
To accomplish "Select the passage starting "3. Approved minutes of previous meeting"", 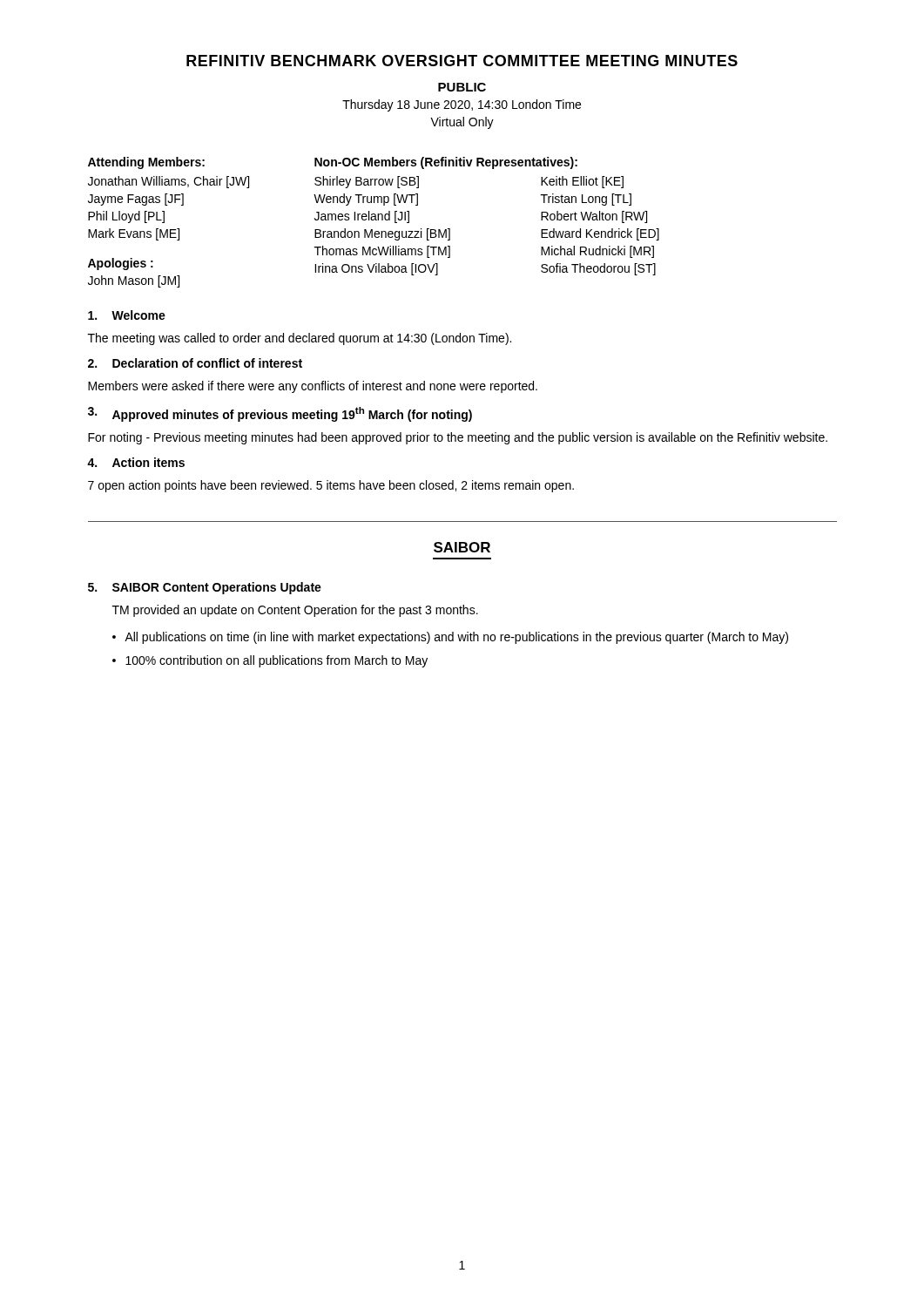I will pyautogui.click(x=280, y=413).
